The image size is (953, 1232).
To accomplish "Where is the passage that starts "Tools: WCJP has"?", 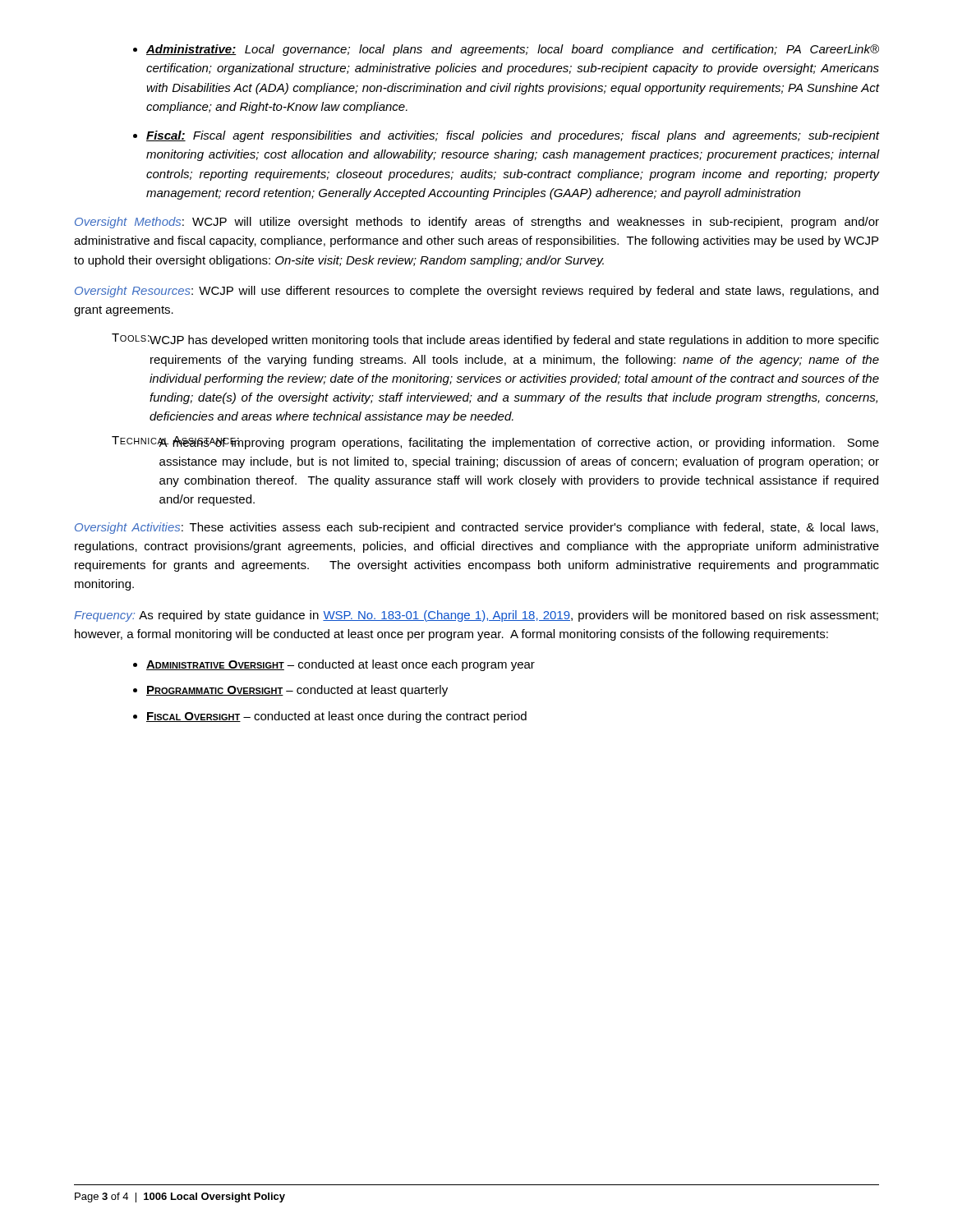I will coord(495,420).
